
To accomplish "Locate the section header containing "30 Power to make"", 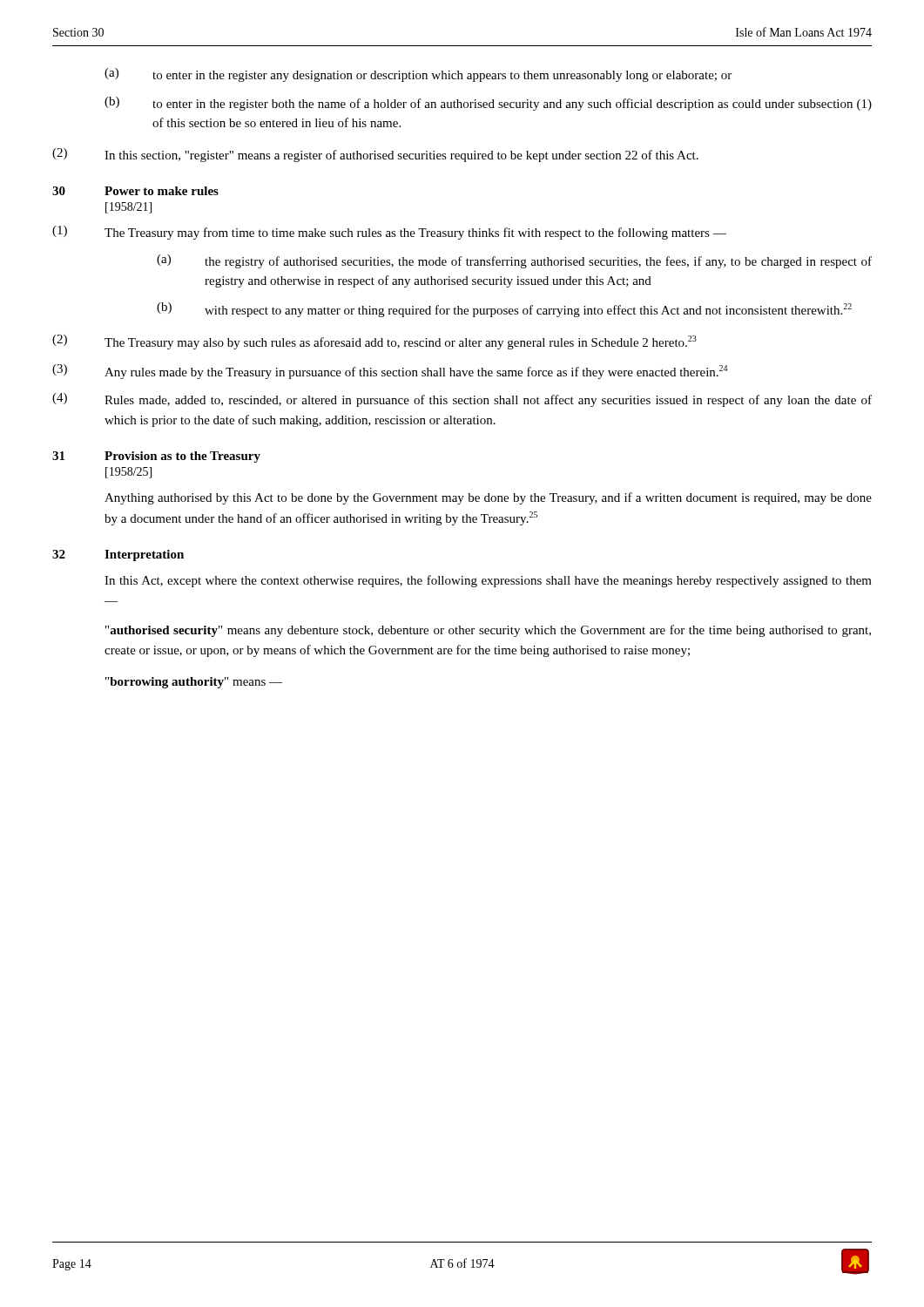I will click(x=135, y=191).
